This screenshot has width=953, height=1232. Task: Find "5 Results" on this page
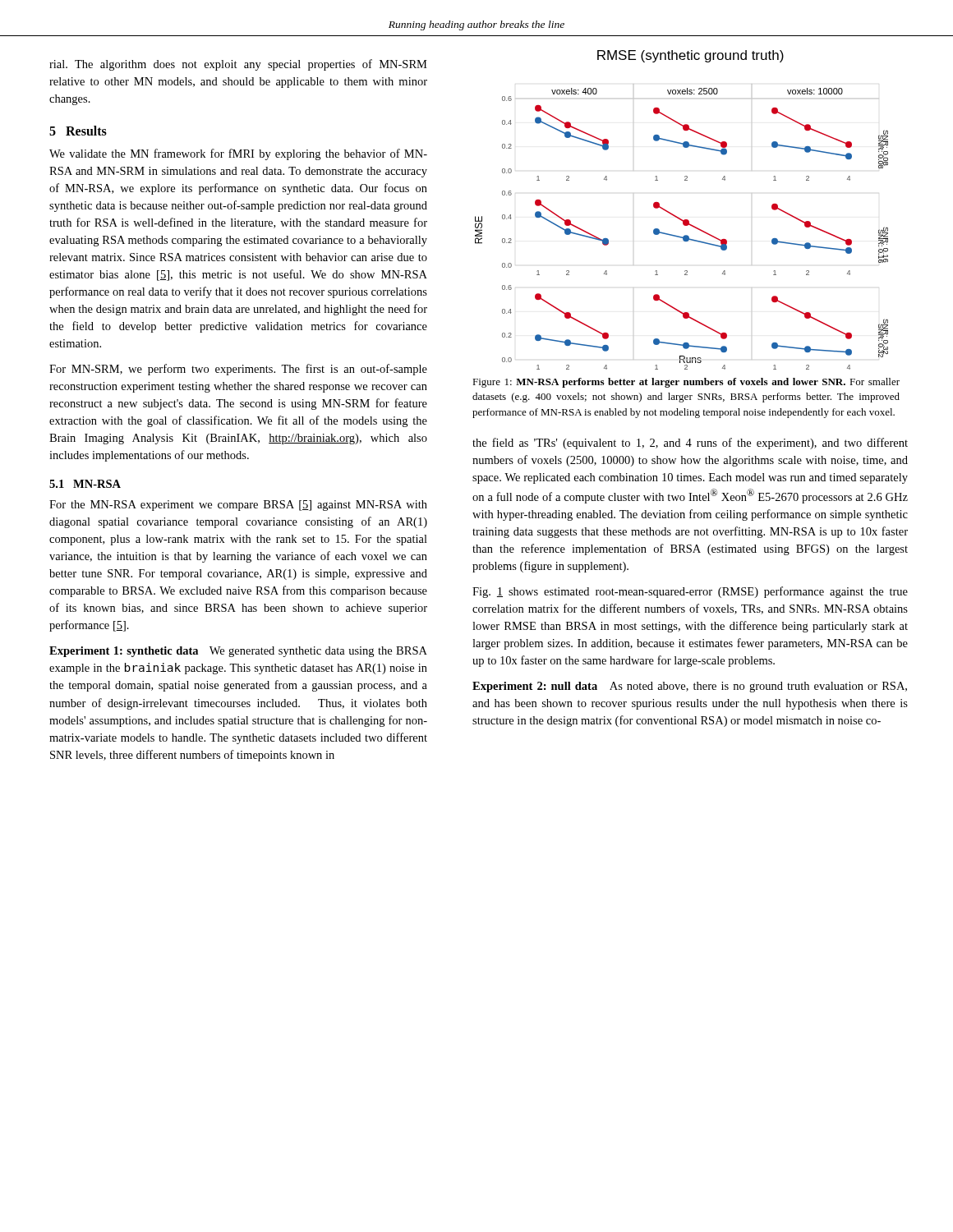click(78, 131)
